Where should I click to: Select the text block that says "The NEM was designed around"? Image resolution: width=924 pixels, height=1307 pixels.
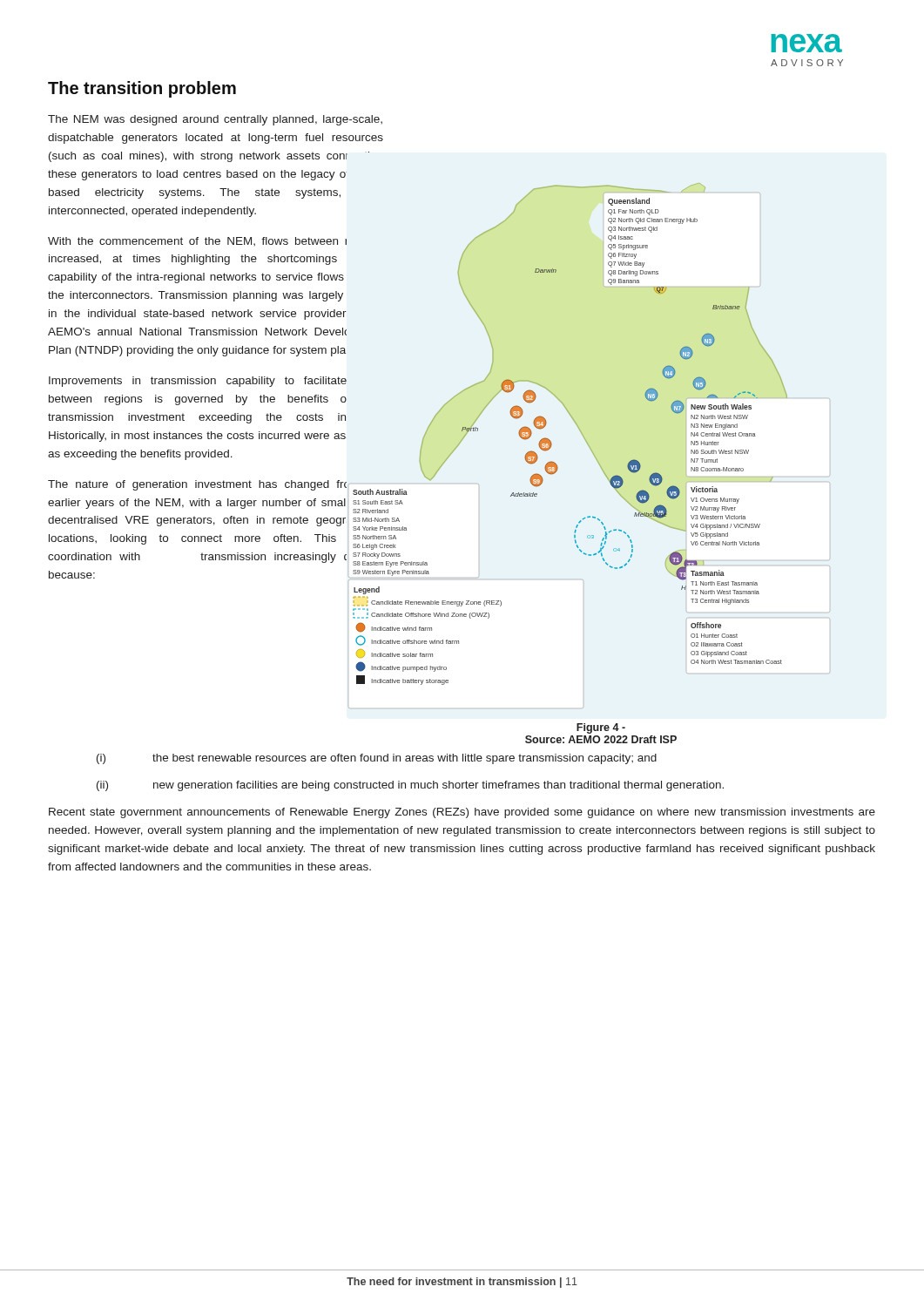pyautogui.click(x=216, y=164)
